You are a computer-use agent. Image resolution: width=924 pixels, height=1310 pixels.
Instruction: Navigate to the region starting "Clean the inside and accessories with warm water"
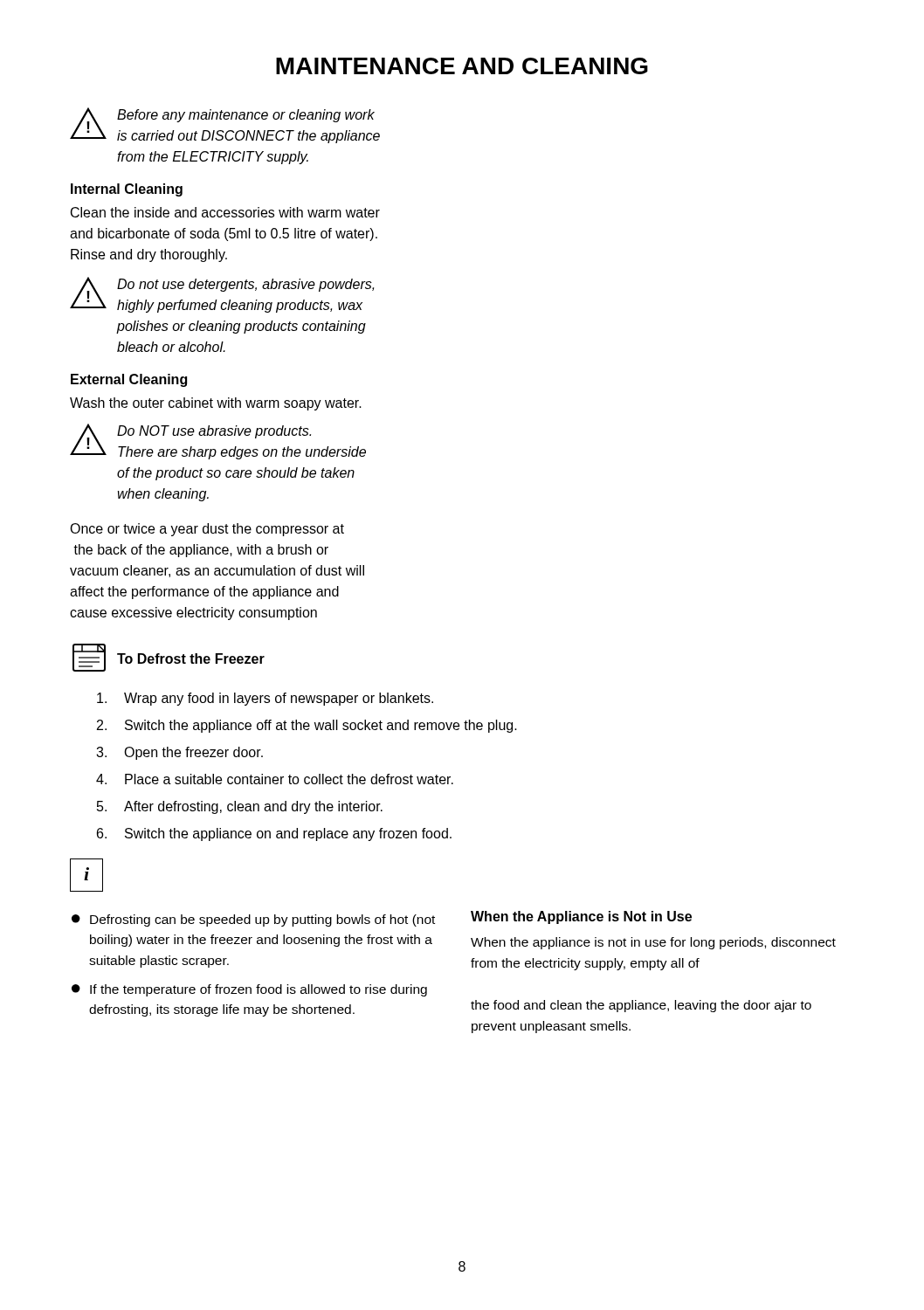tap(225, 234)
